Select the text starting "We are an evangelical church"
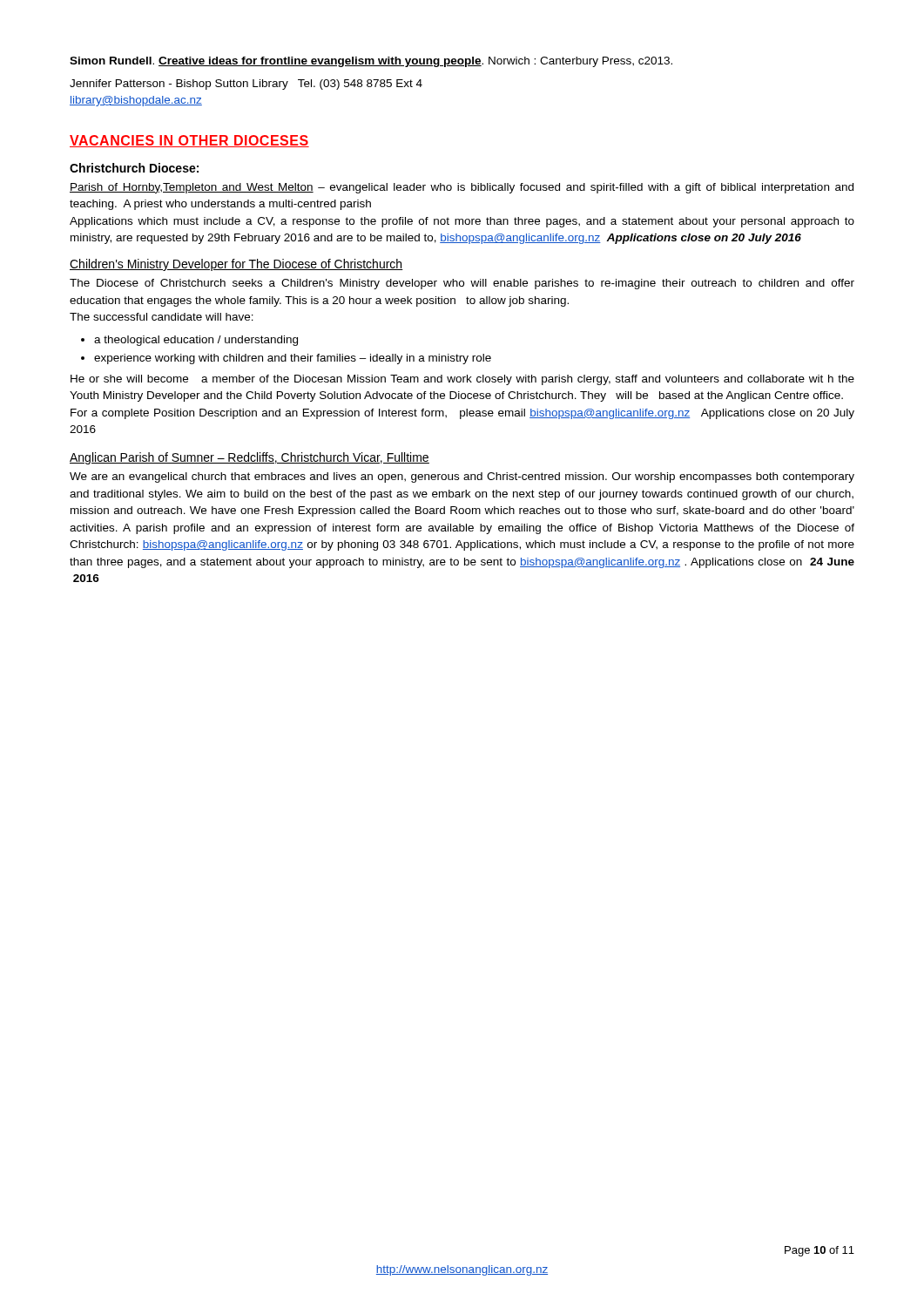The width and height of the screenshot is (924, 1307). point(462,527)
